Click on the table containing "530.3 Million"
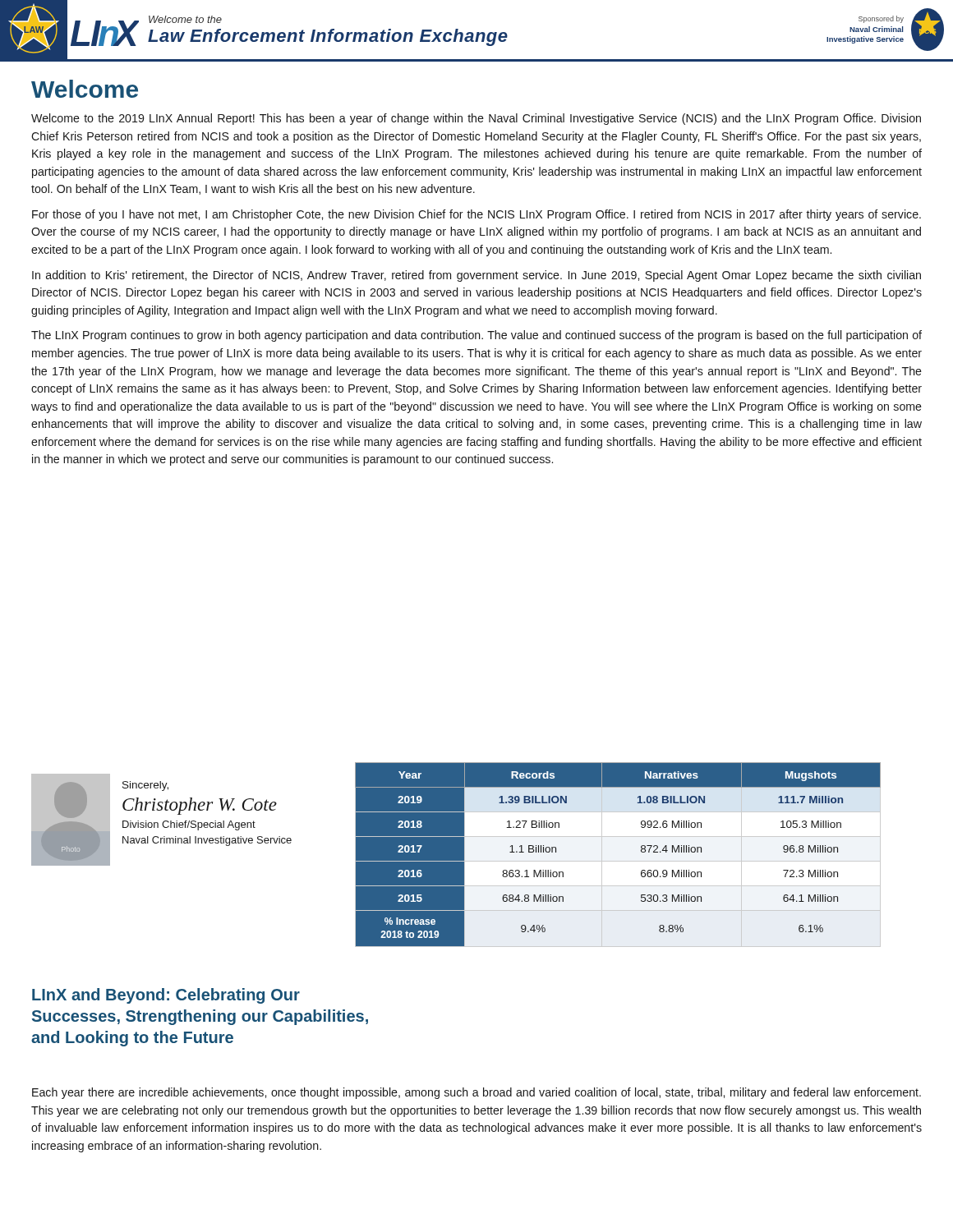The height and width of the screenshot is (1232, 953). [x=638, y=855]
